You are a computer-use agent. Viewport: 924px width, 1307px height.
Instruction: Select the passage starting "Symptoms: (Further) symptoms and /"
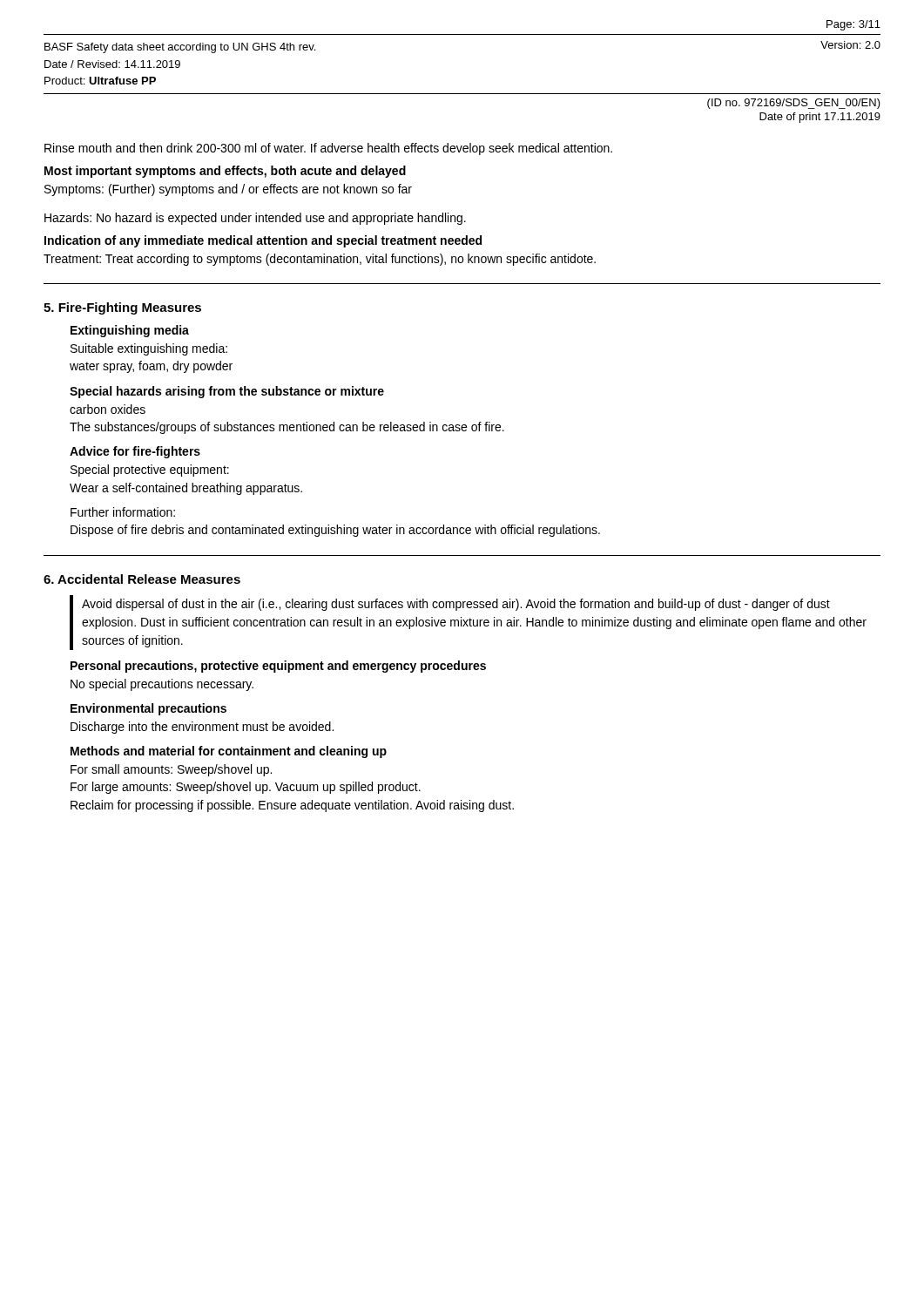[x=228, y=189]
